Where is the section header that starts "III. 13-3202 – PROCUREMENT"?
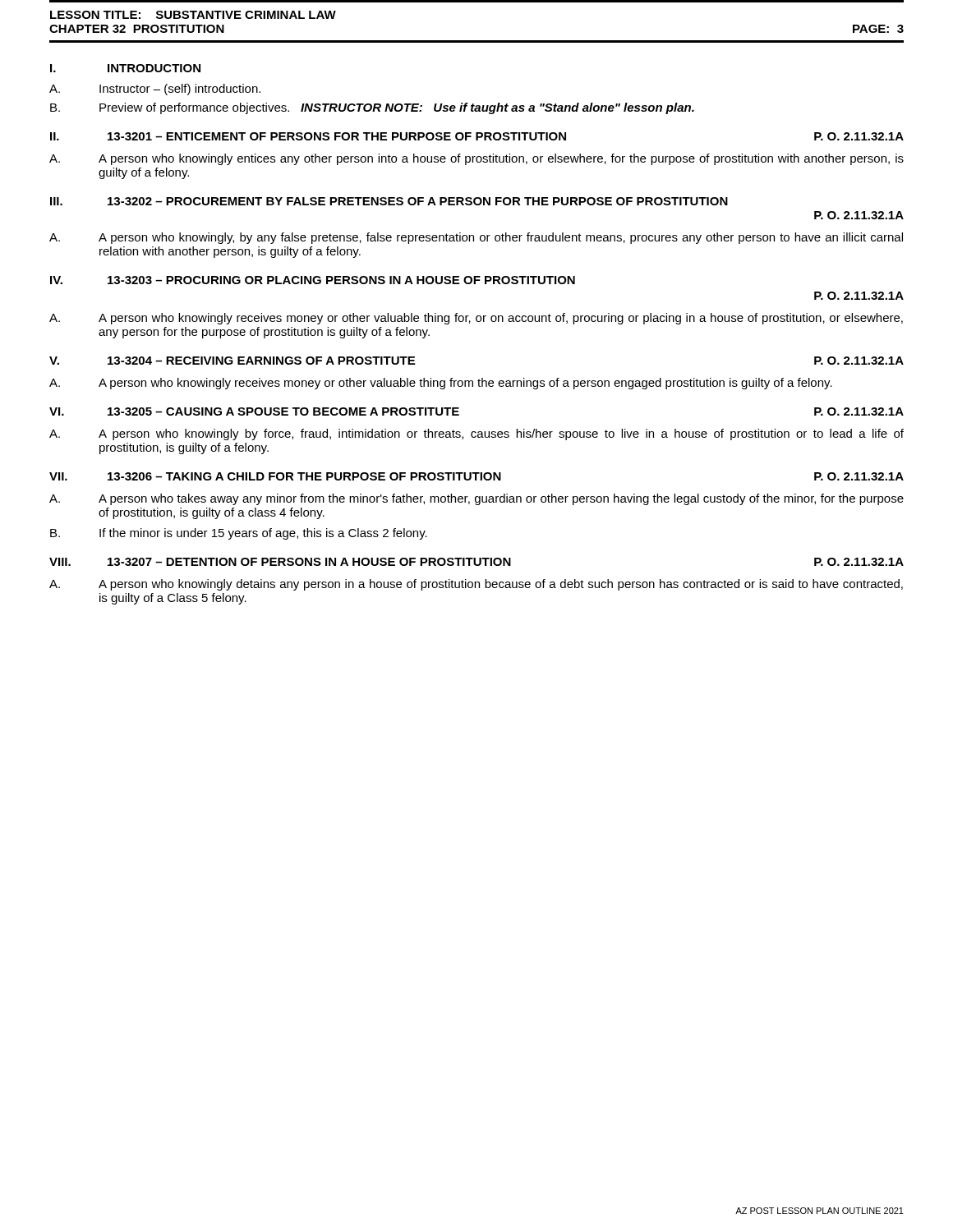Screen dimensions: 1232x953 476,208
